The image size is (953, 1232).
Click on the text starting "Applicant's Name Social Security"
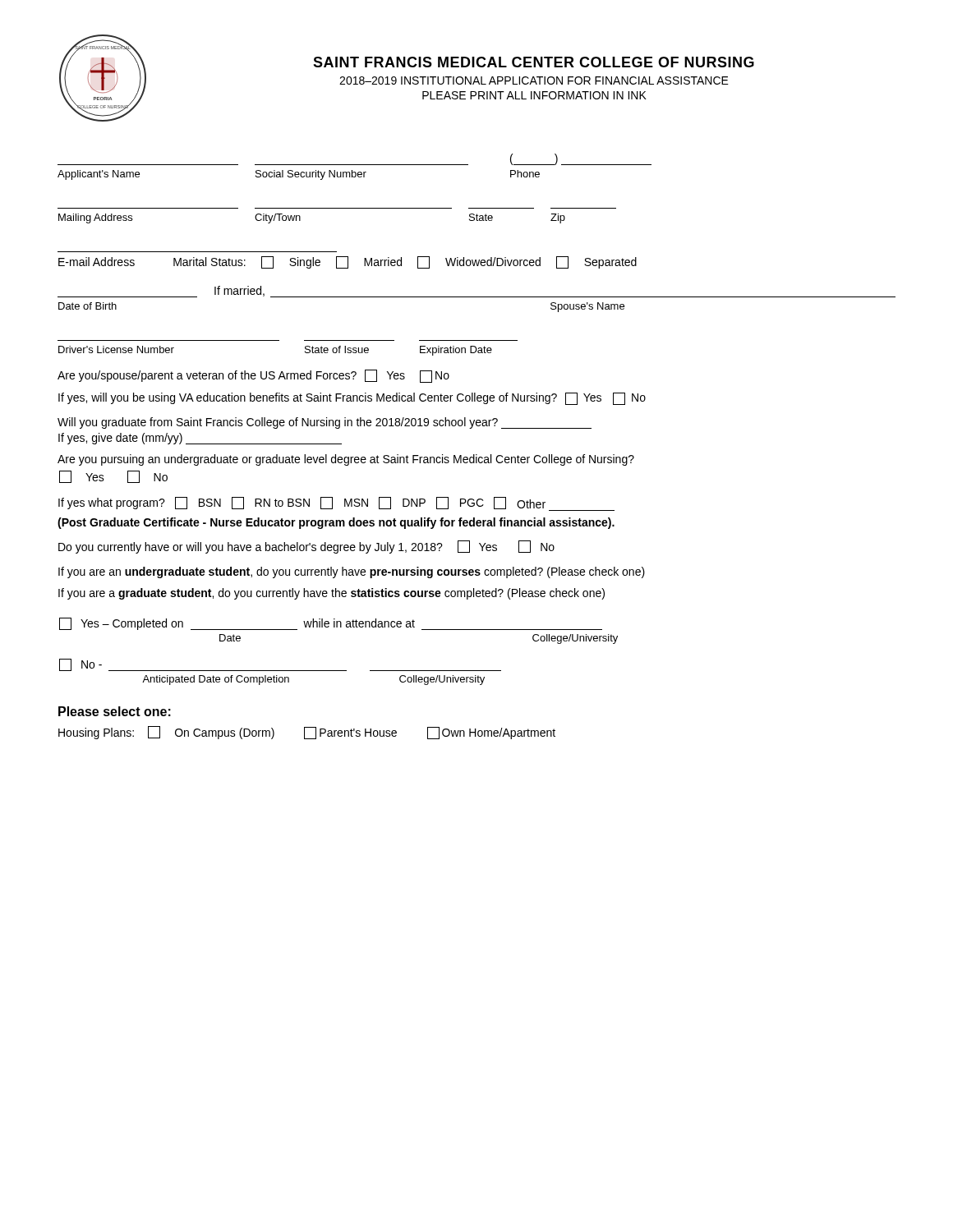pos(355,164)
